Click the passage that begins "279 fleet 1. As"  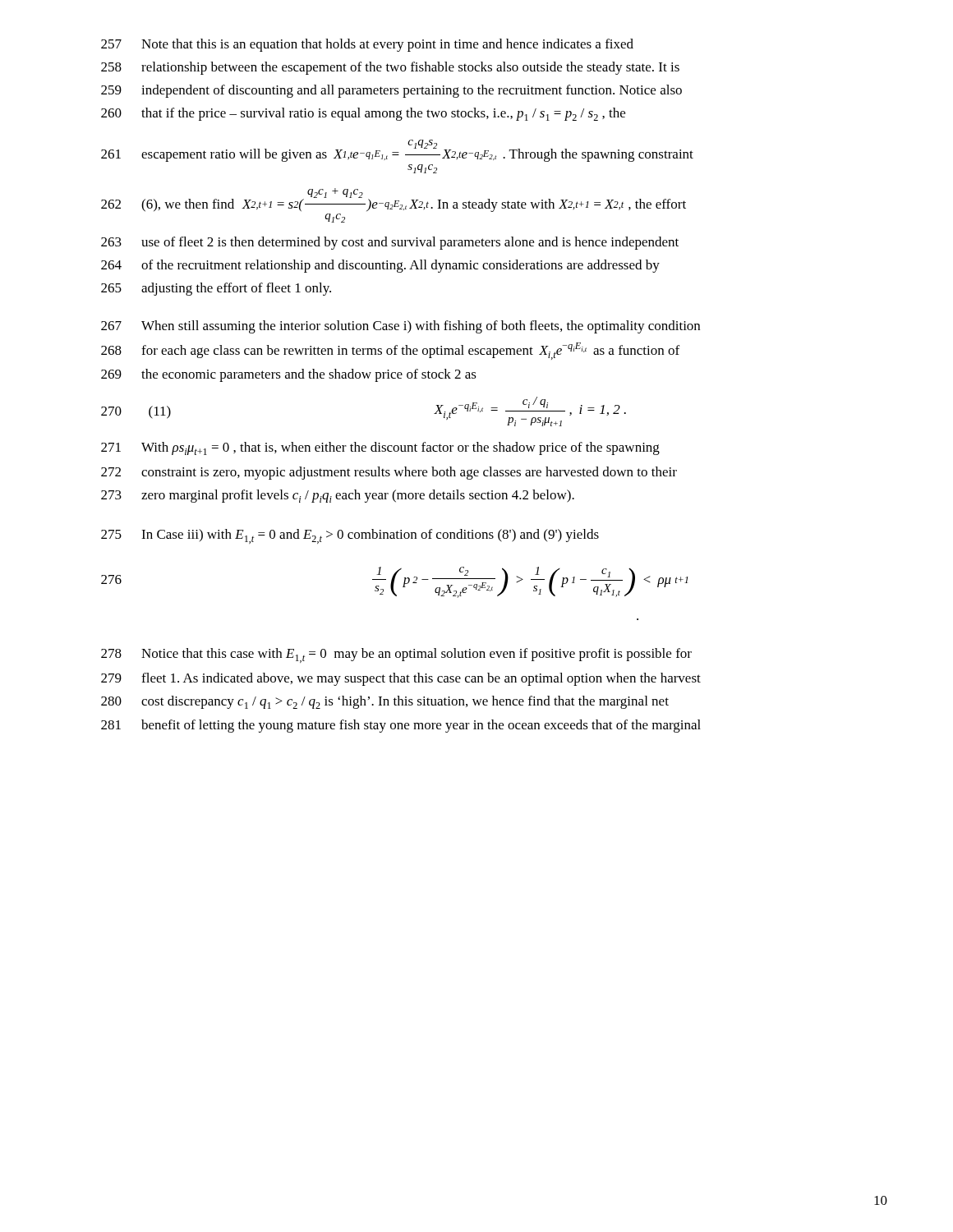click(x=476, y=678)
